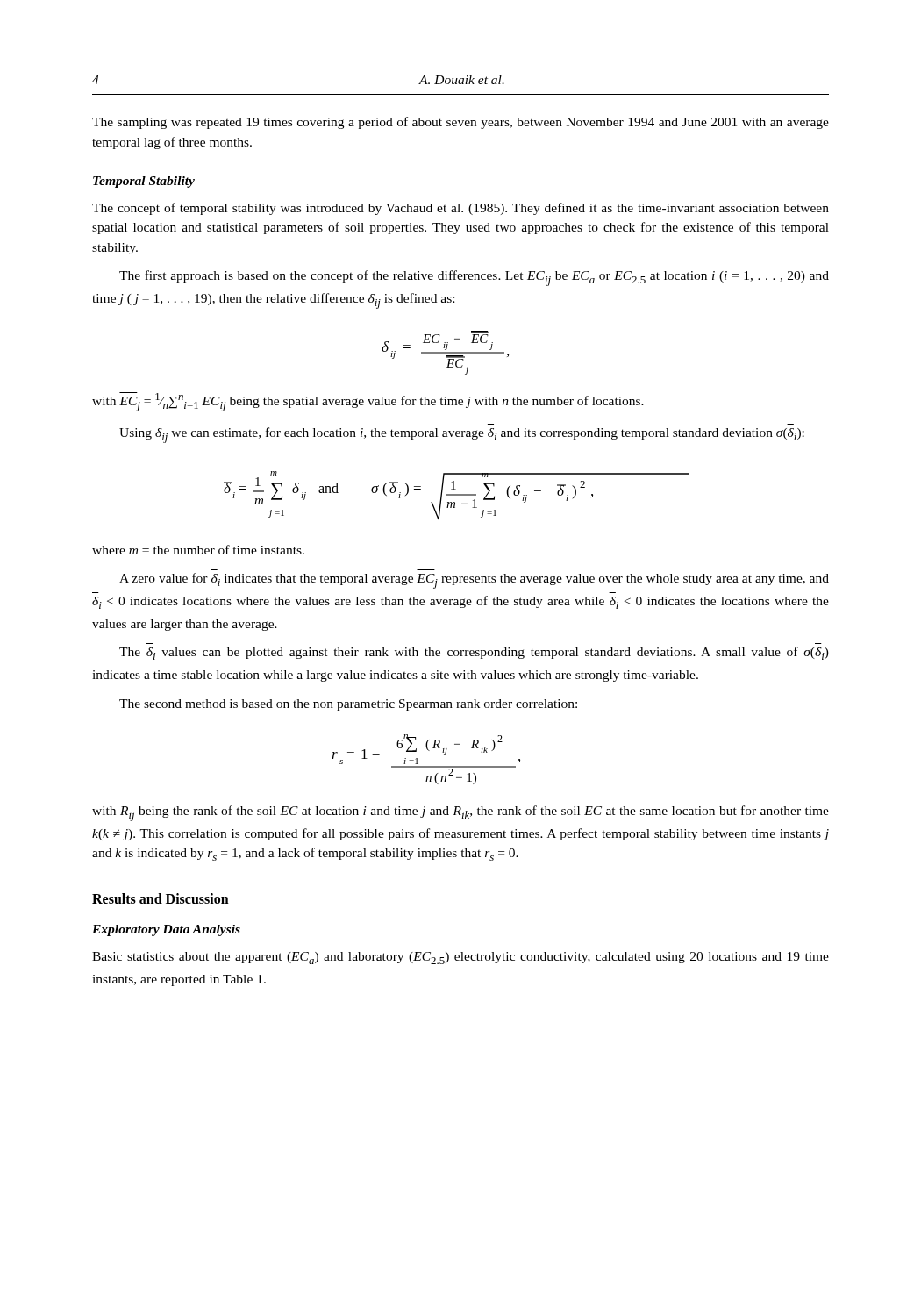
Task: Locate the formula with the text "r s = 1"
Action: point(460,757)
